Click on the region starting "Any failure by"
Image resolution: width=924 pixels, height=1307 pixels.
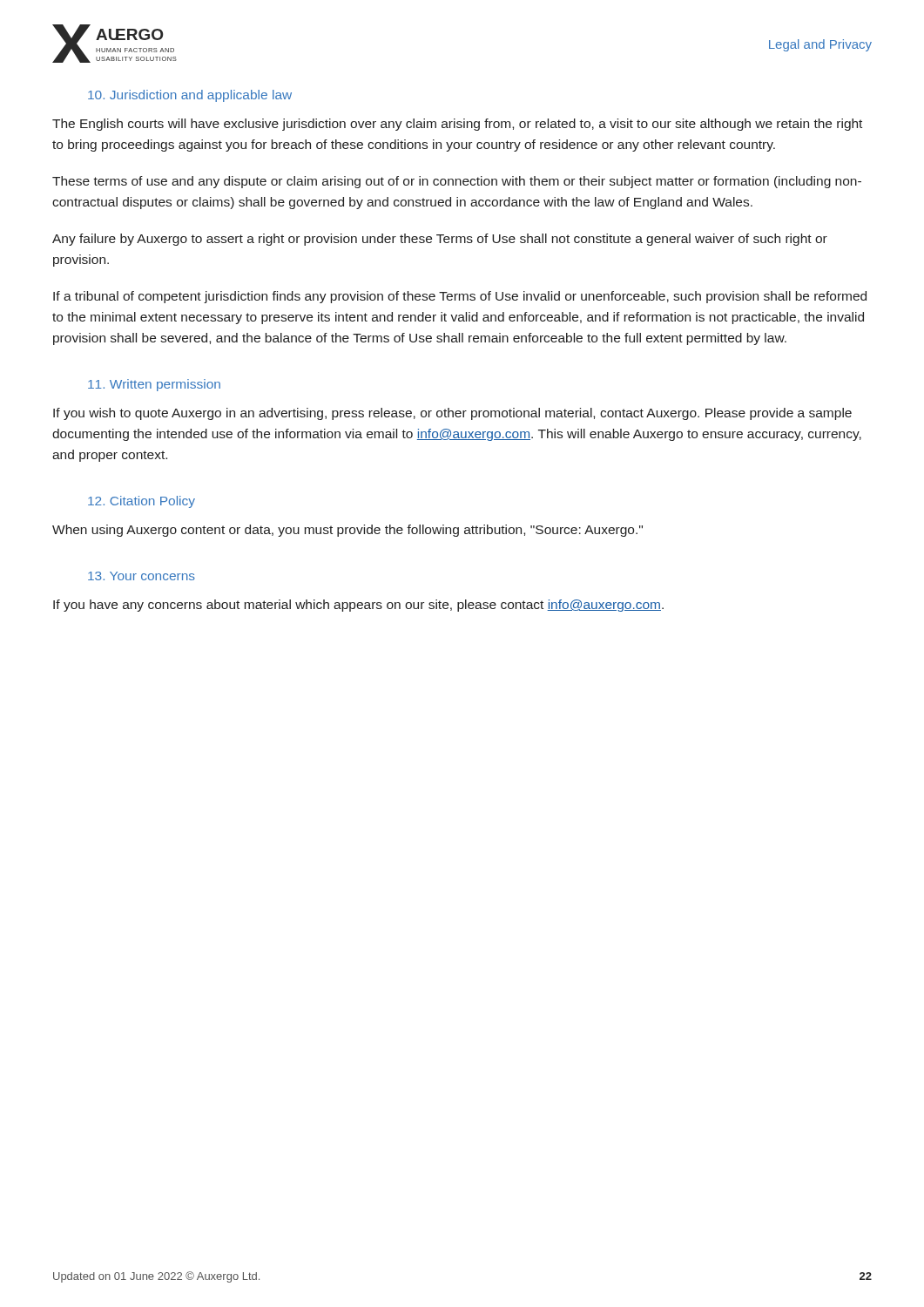click(x=440, y=249)
